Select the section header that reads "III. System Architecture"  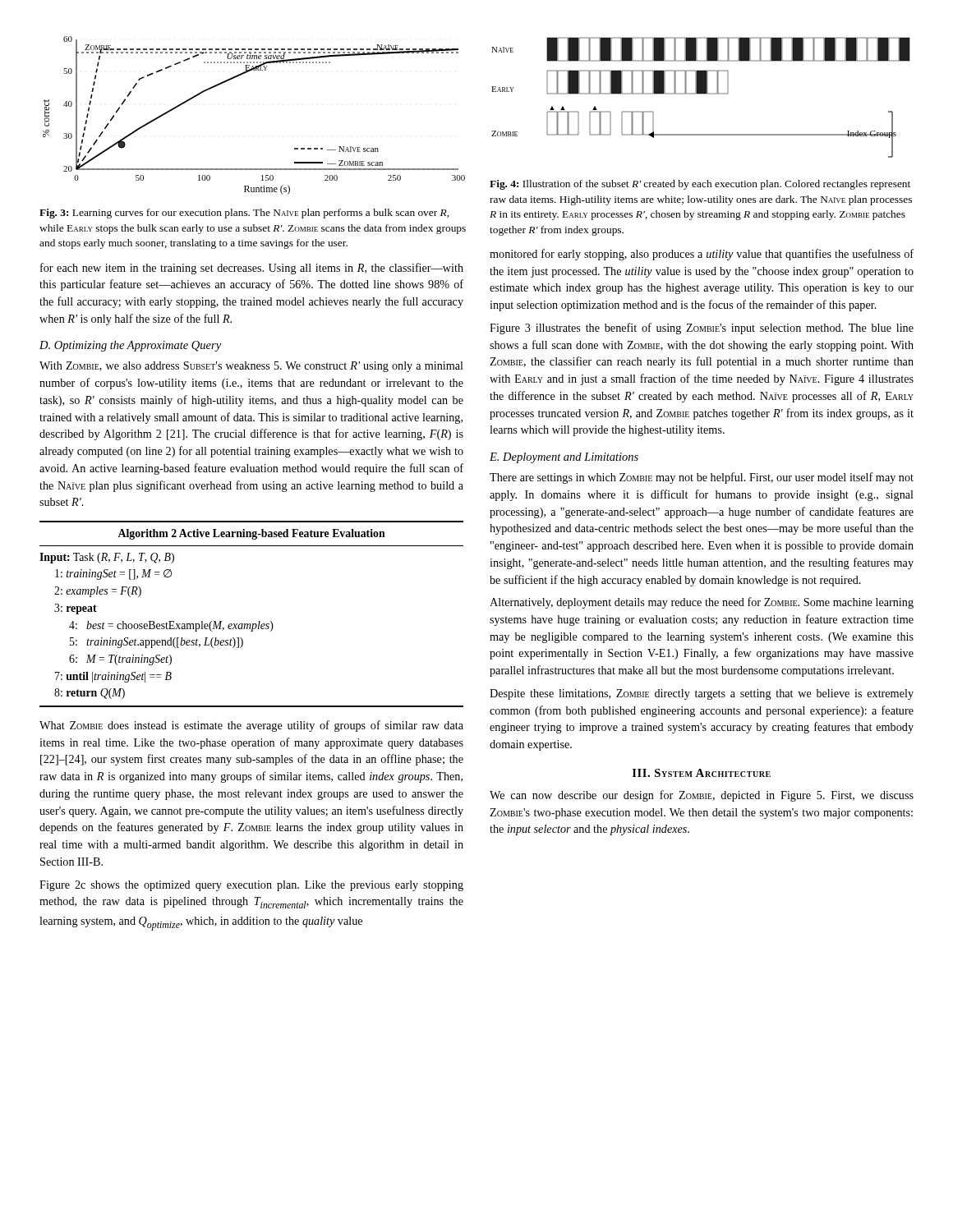[702, 773]
